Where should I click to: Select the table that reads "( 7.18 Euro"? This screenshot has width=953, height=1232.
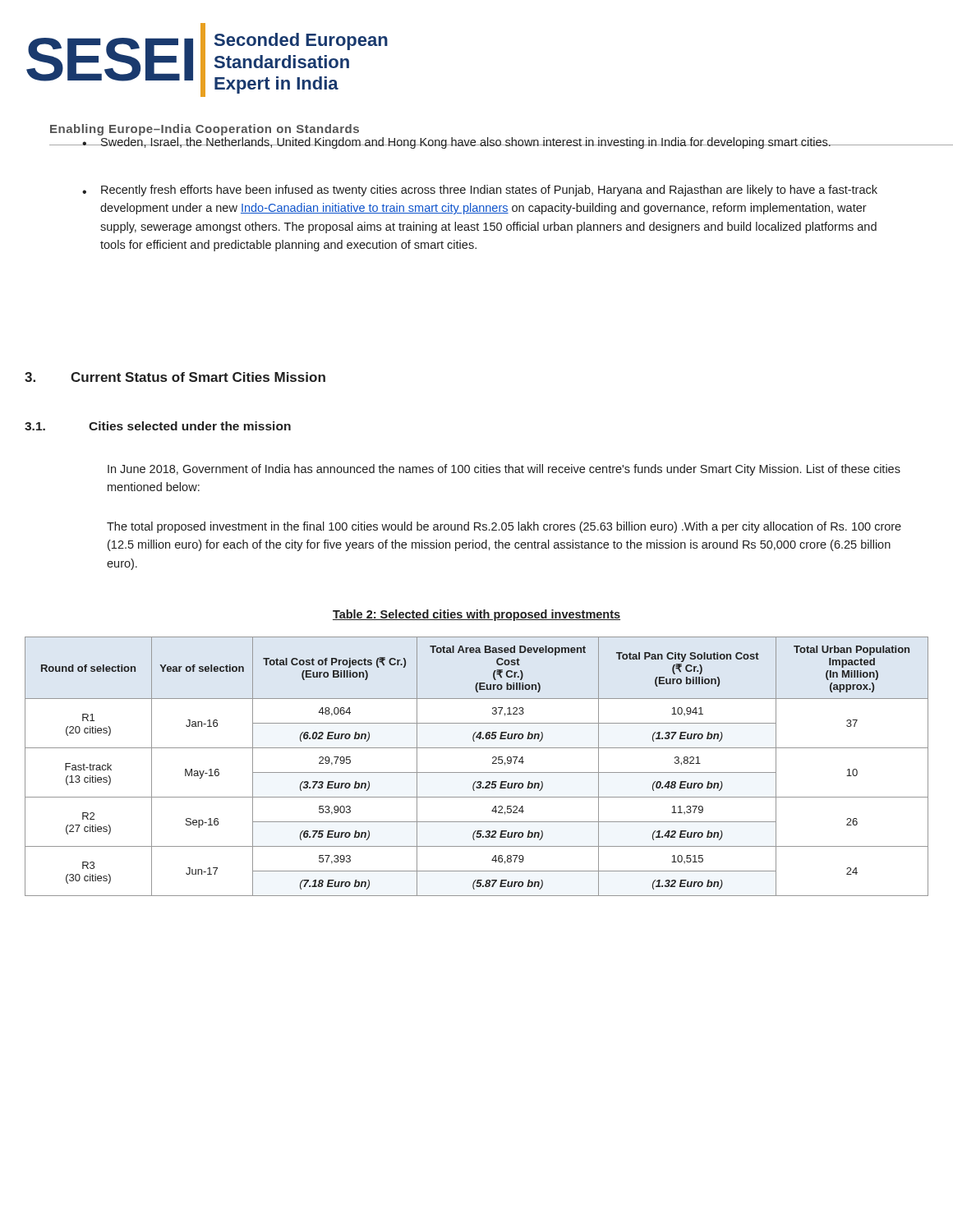point(476,766)
